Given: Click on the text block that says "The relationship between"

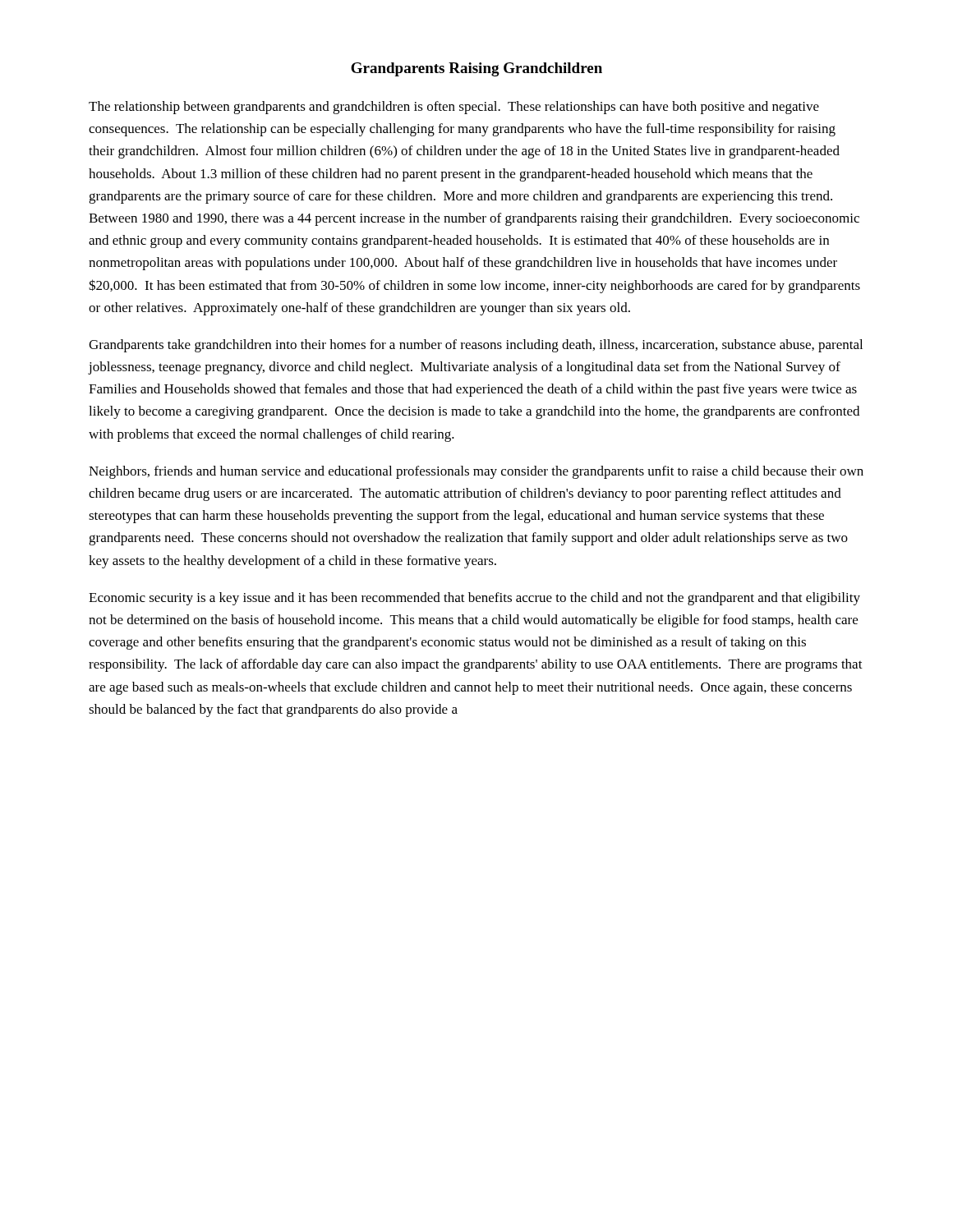Looking at the screenshot, I should (x=474, y=207).
